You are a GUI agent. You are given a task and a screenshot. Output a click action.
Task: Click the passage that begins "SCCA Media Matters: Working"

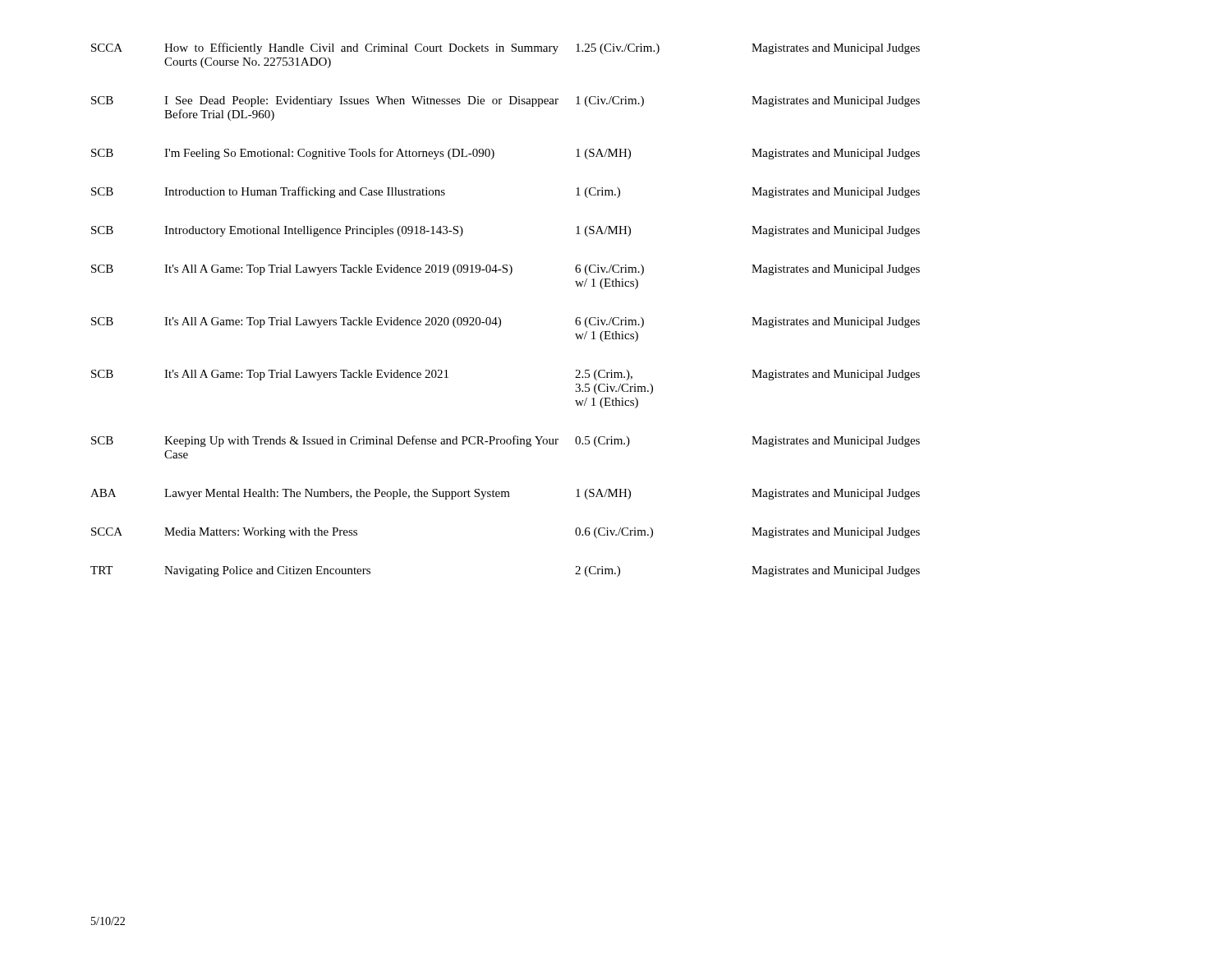628,531
